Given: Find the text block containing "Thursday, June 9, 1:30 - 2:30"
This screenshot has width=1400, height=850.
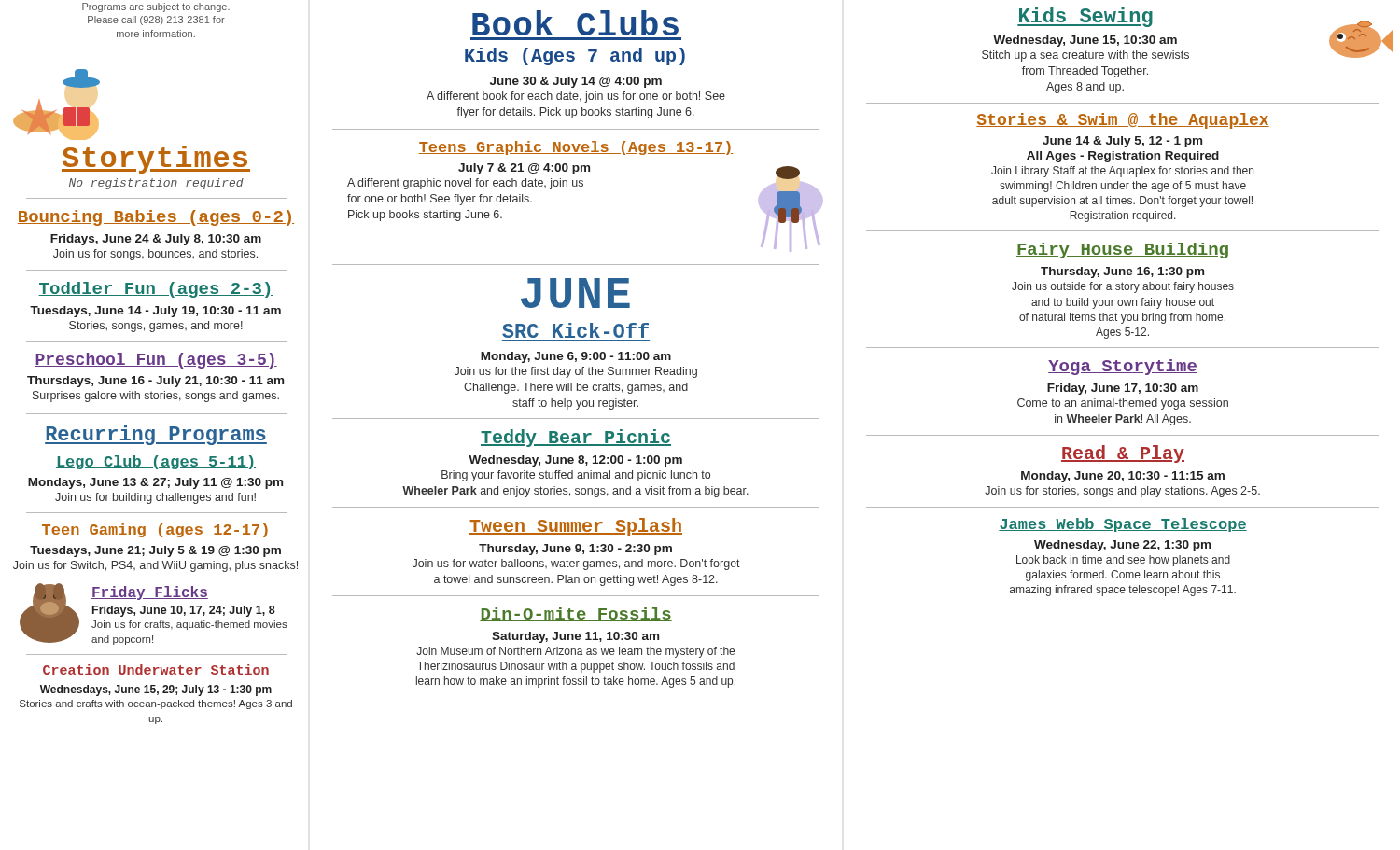Looking at the screenshot, I should click(576, 564).
